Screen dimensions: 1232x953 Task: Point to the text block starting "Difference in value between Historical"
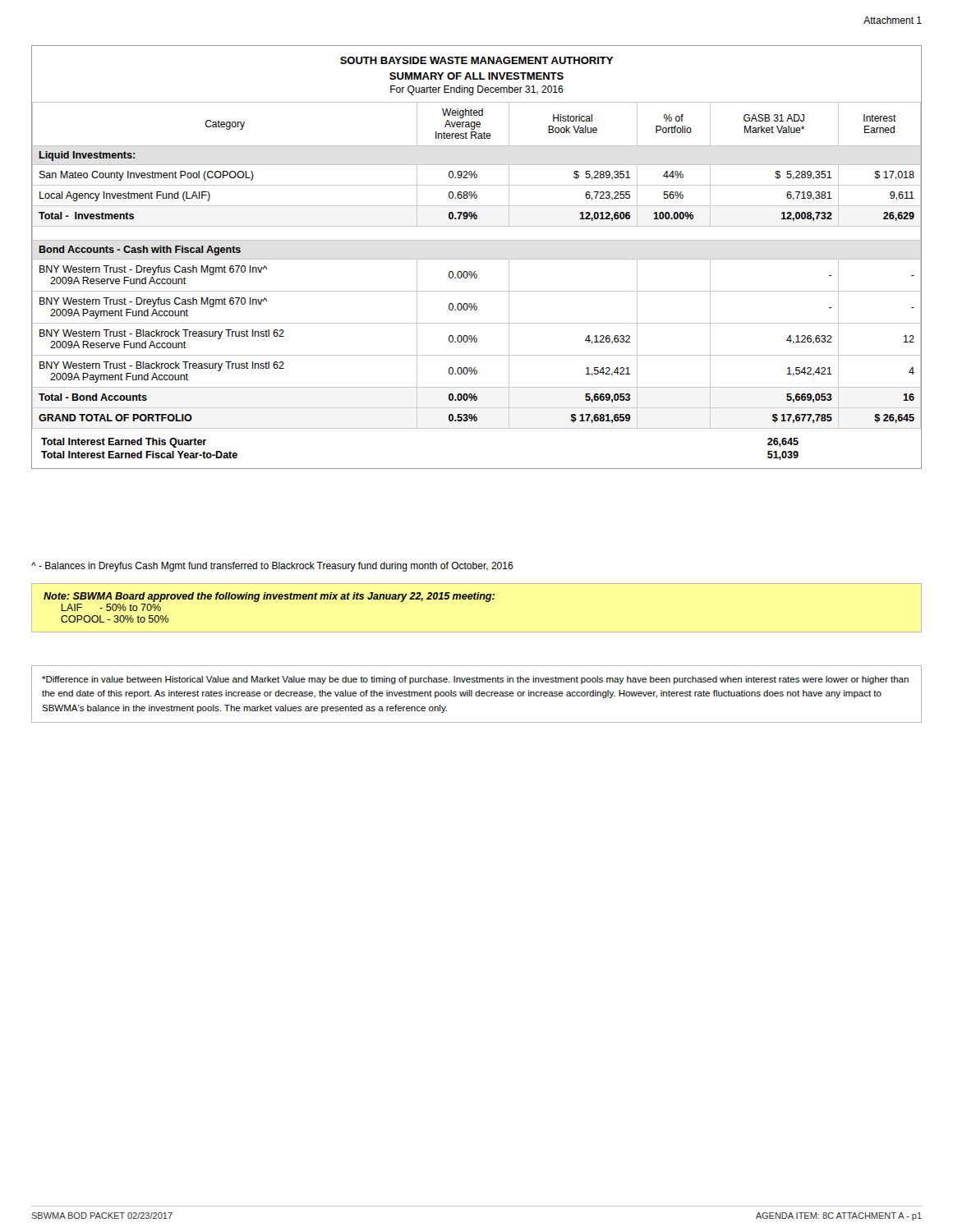(x=476, y=694)
